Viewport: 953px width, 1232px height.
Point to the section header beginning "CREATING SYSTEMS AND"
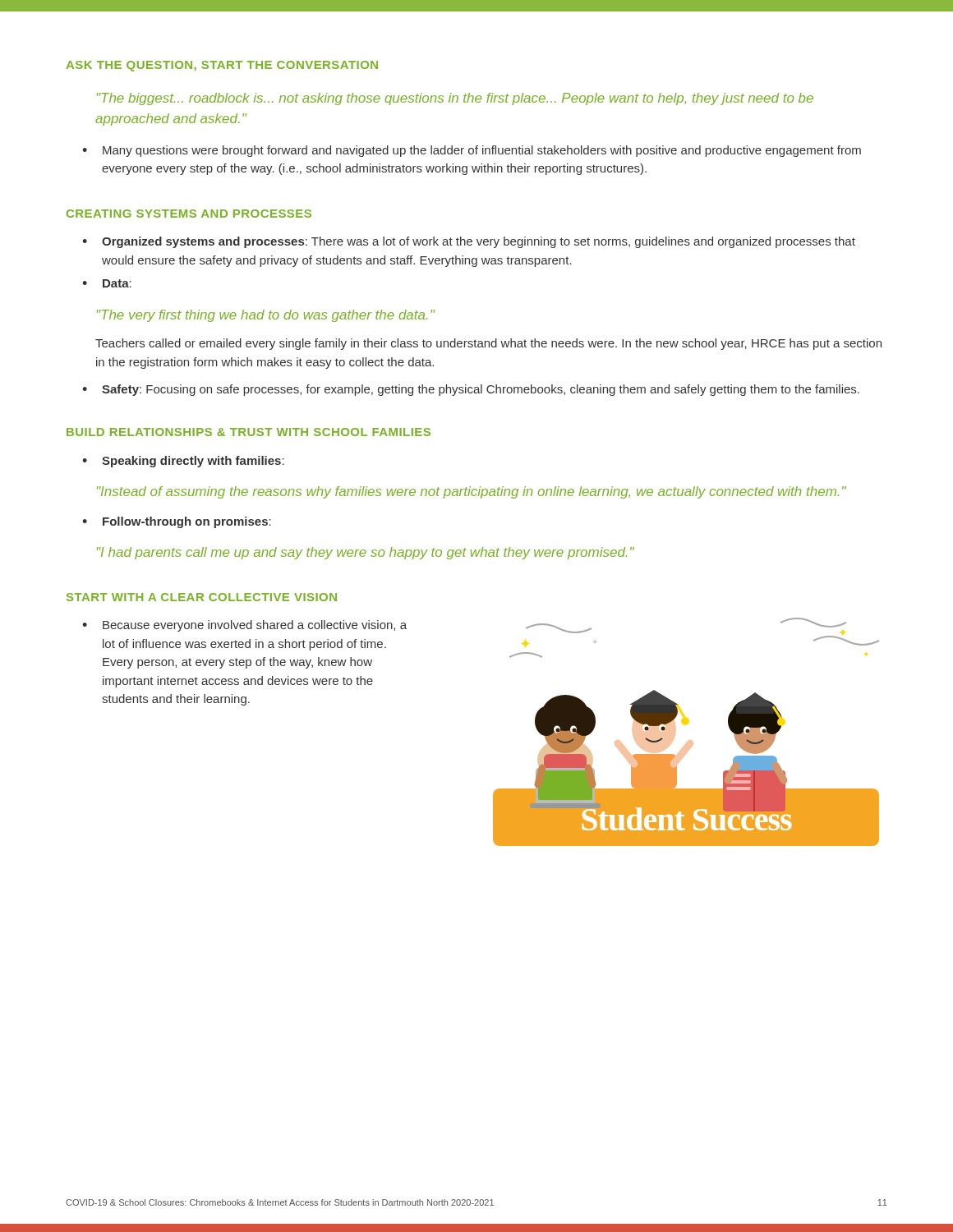click(189, 213)
